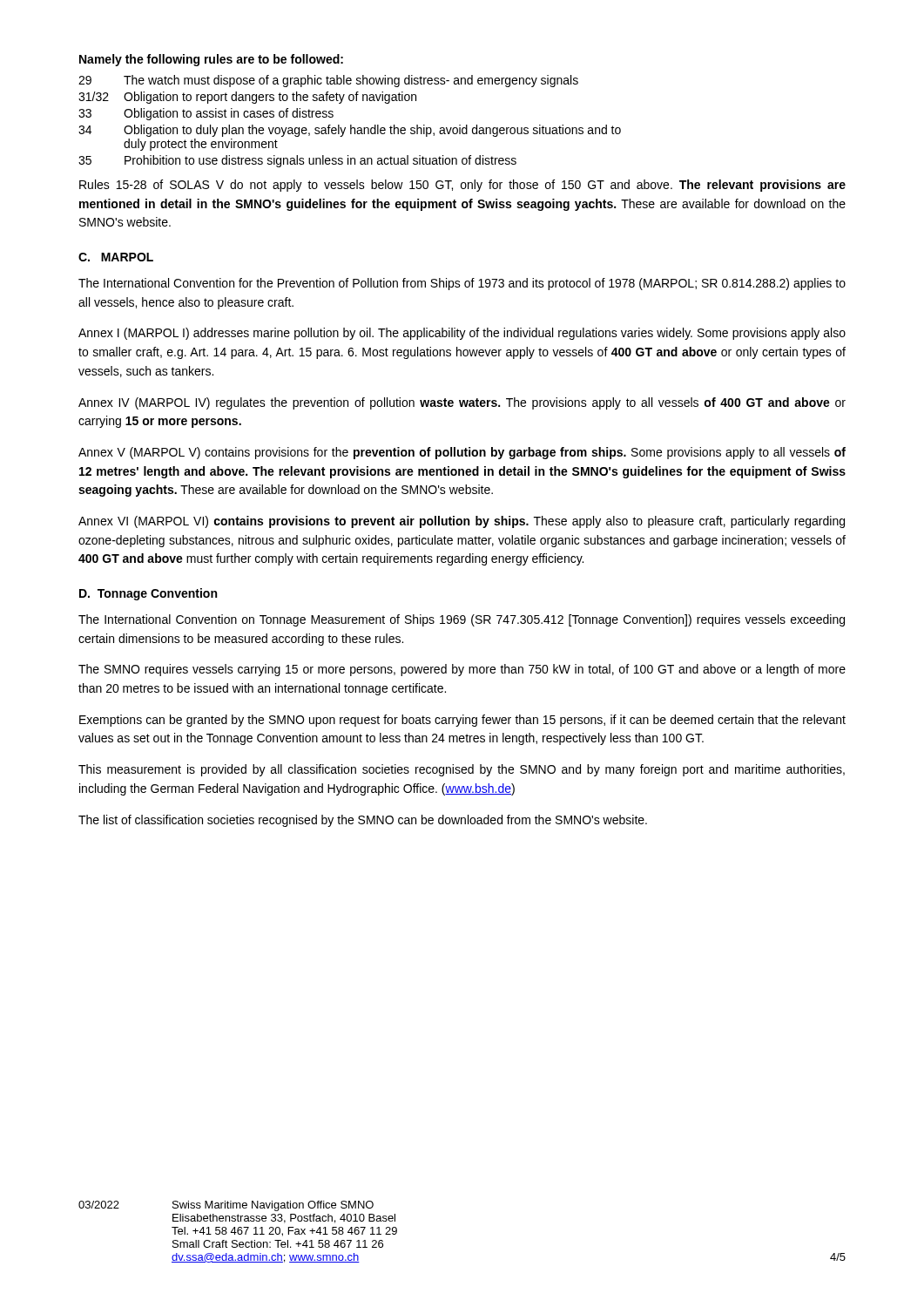Click on the text block containing "The SMNO requires"
The height and width of the screenshot is (1307, 924).
point(462,679)
